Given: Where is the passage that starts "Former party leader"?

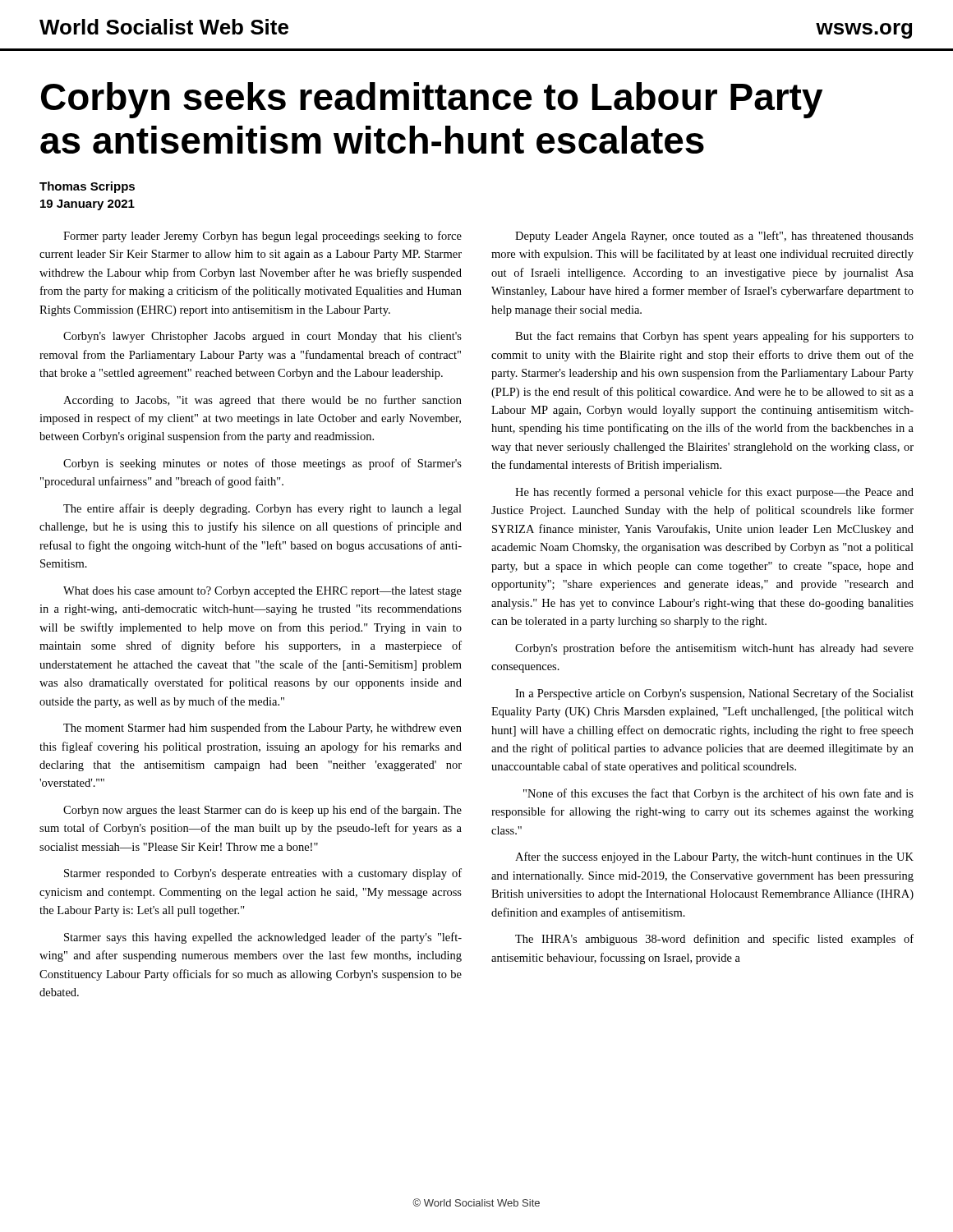Looking at the screenshot, I should 267,236.
